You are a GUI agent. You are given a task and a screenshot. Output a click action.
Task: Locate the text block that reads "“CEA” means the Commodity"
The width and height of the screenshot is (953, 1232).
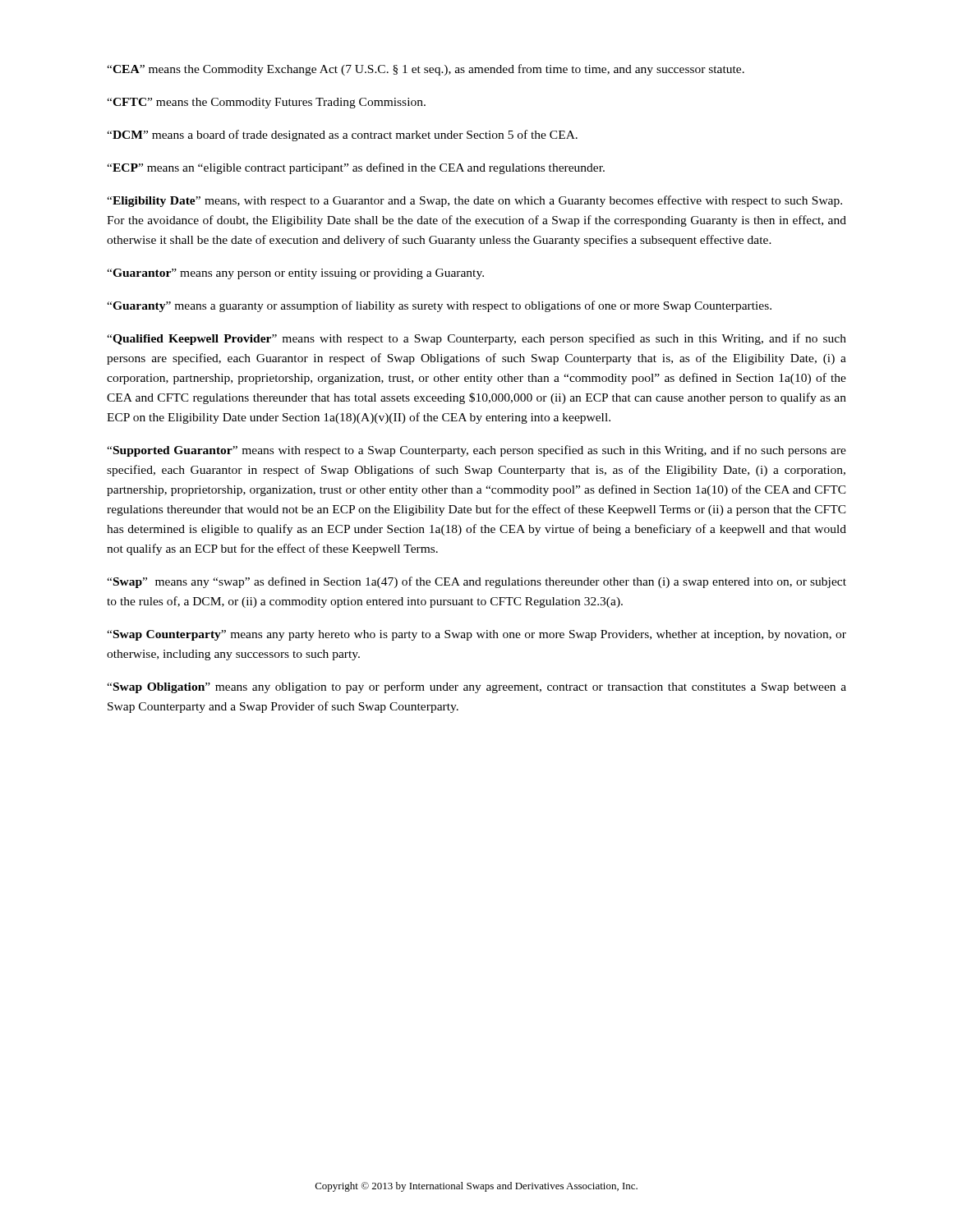(426, 69)
